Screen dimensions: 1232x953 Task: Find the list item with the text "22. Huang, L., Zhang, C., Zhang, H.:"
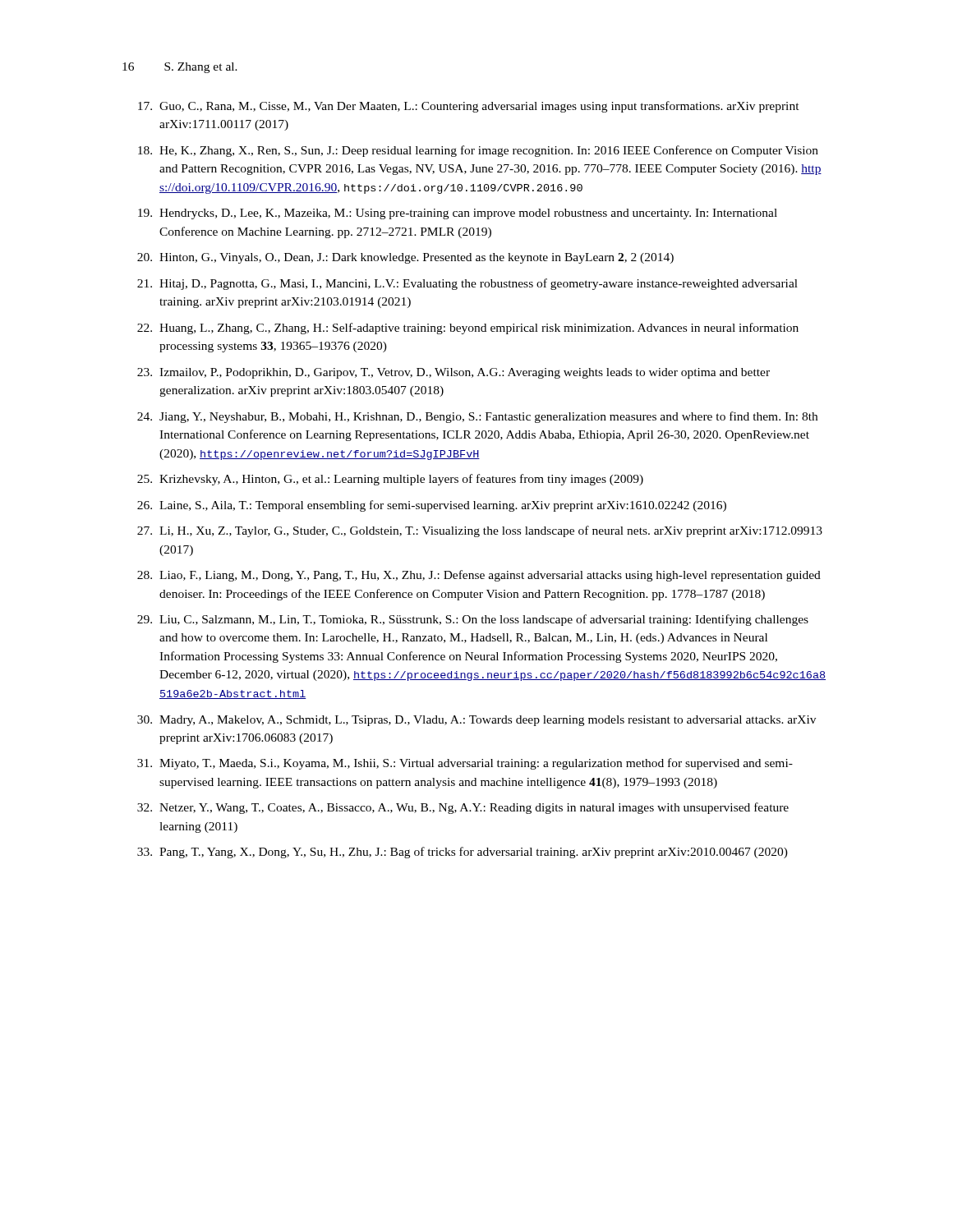(x=475, y=337)
